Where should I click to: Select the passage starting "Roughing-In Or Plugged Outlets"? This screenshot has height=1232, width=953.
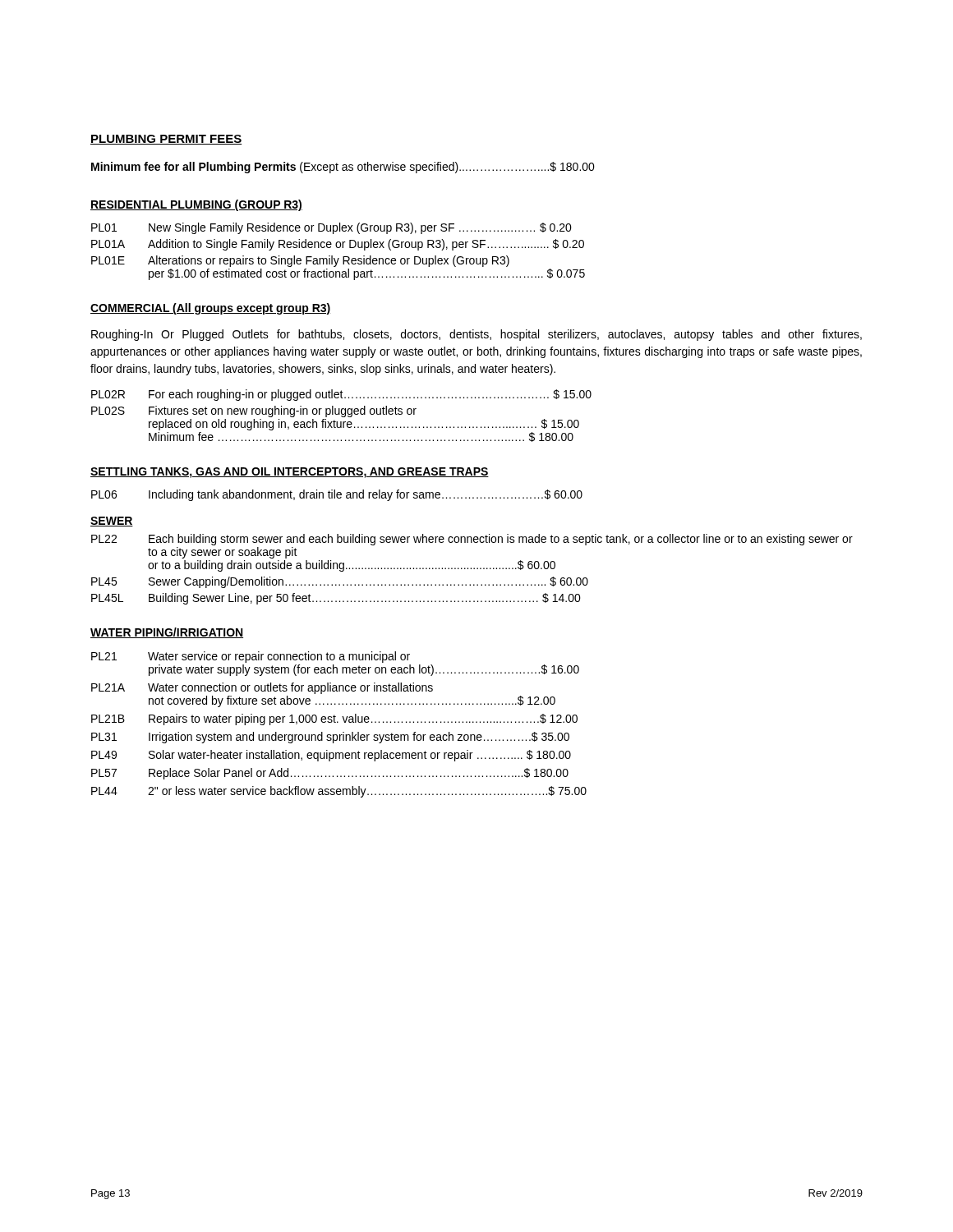476,352
